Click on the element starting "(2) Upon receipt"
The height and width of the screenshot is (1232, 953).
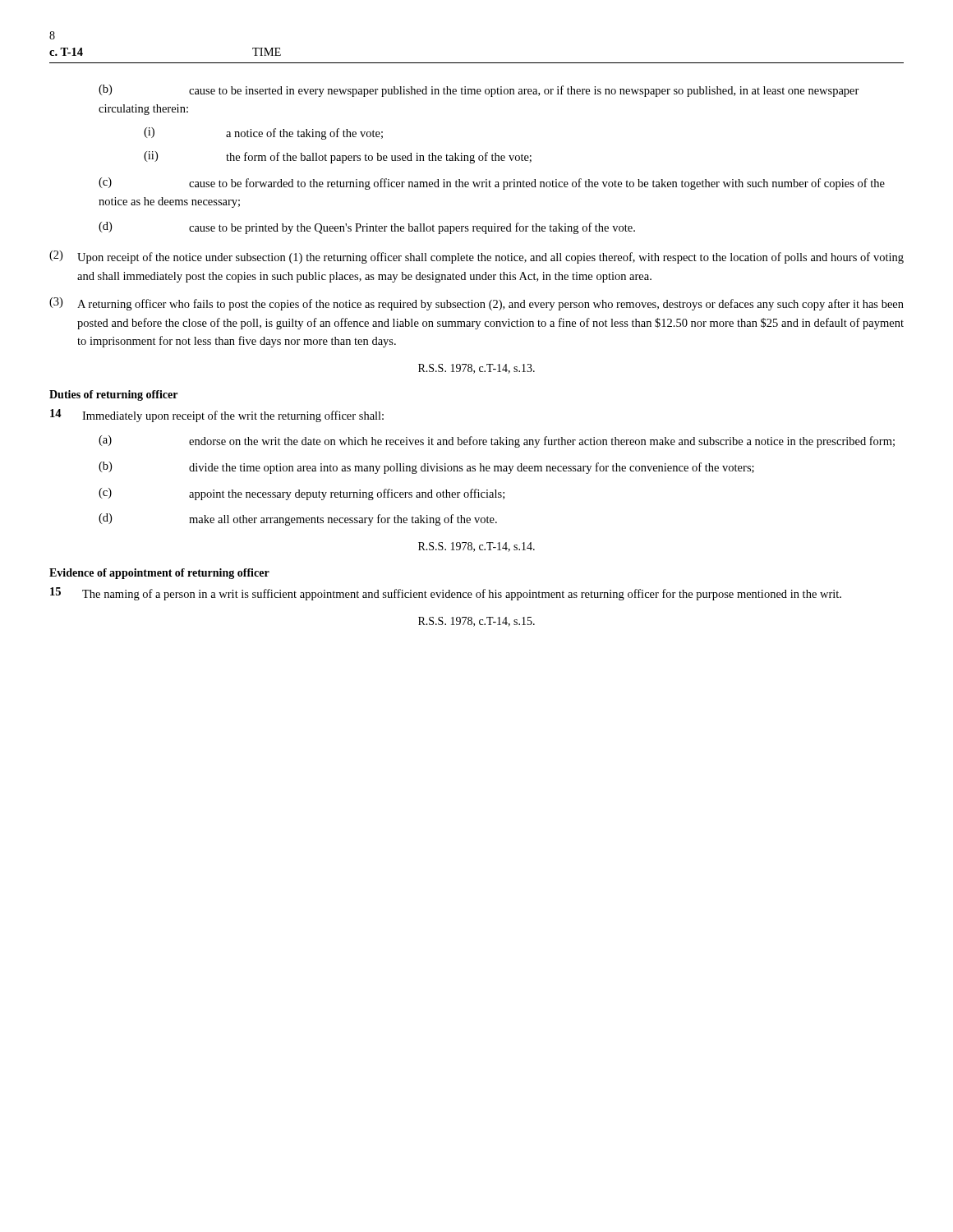[476, 267]
